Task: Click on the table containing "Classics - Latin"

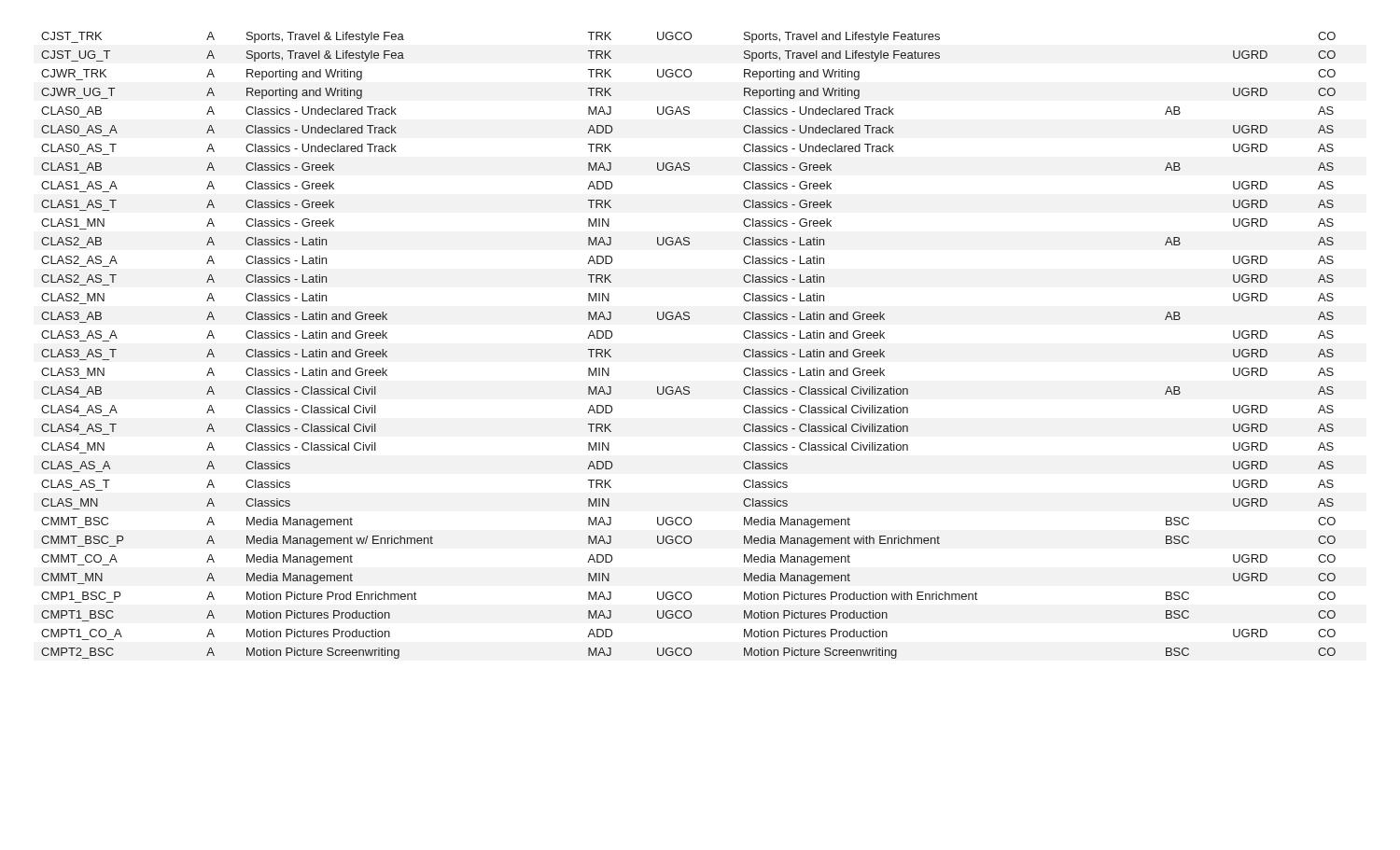Action: (x=700, y=343)
